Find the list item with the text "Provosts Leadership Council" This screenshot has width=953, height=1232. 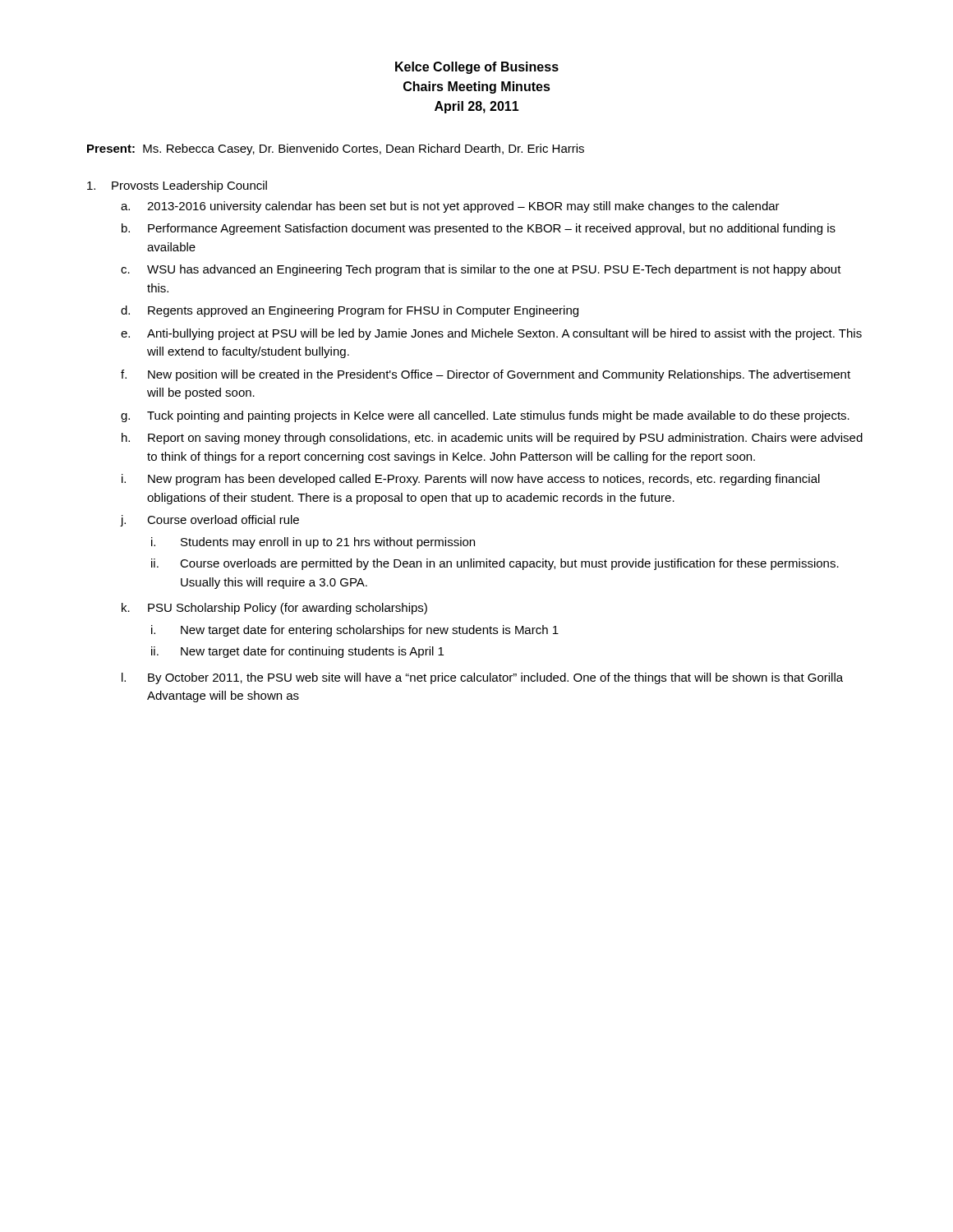click(x=177, y=186)
